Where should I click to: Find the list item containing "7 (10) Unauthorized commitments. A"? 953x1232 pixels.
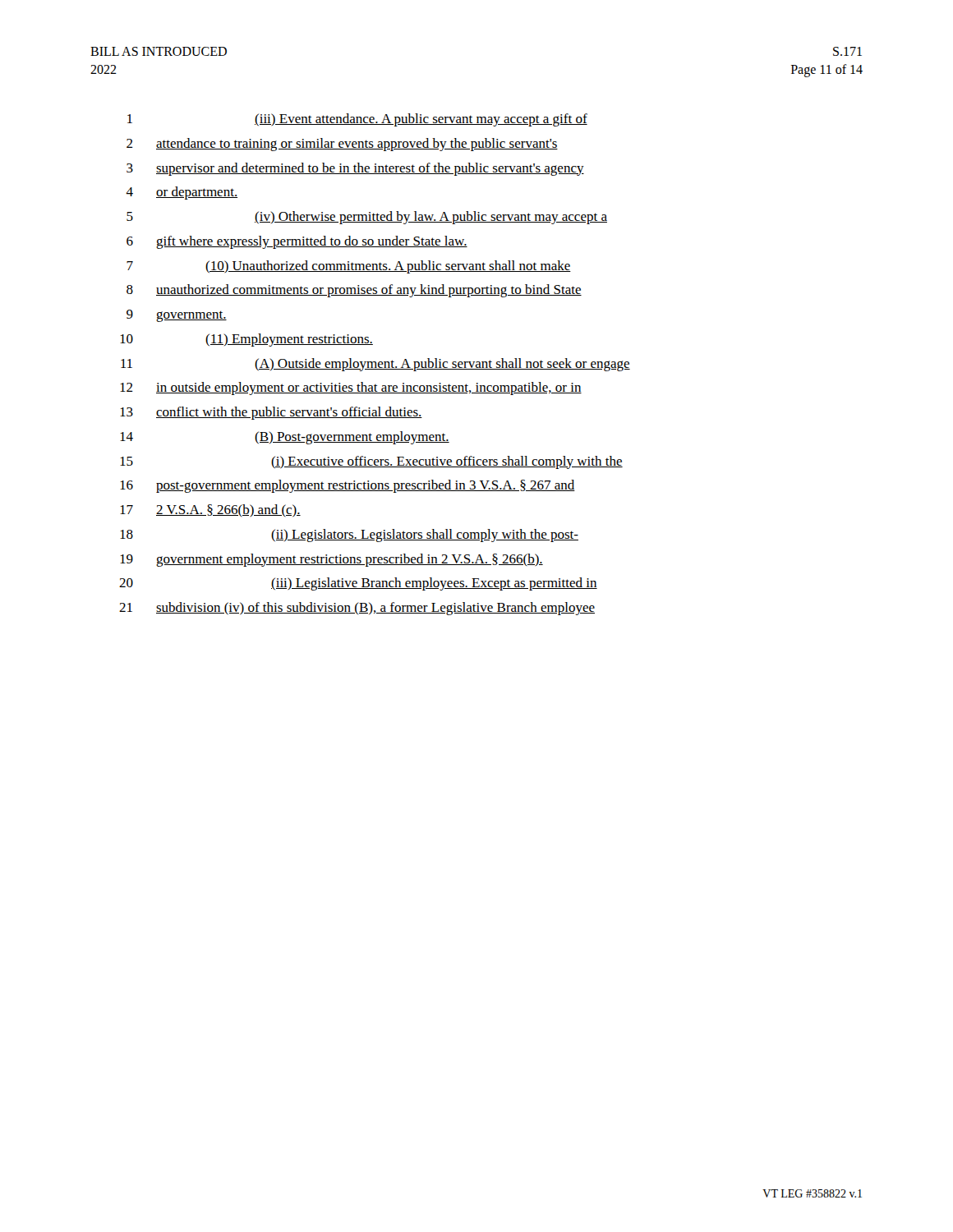click(x=476, y=266)
